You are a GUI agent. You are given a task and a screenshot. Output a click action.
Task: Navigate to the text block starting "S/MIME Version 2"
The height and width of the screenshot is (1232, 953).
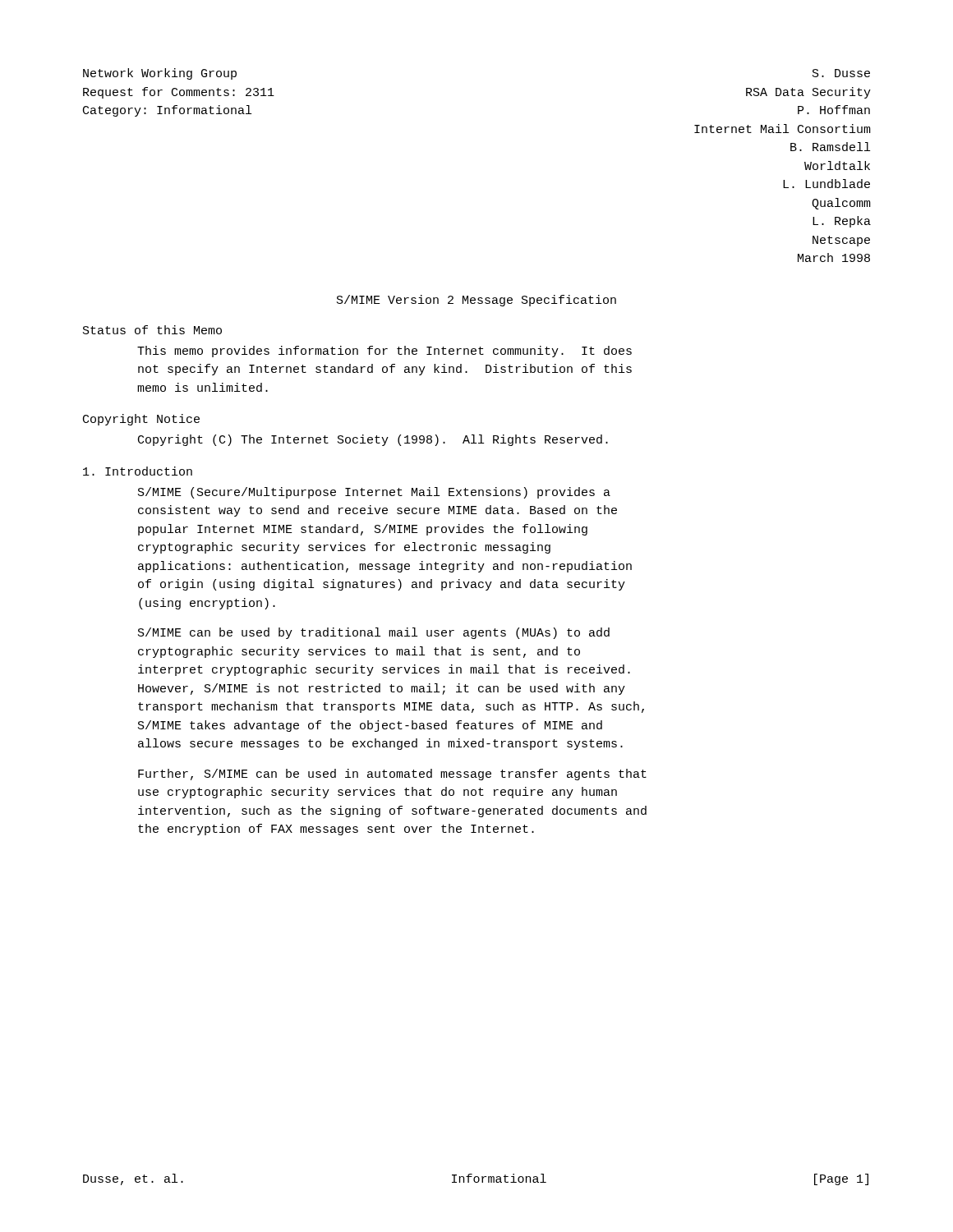[476, 301]
